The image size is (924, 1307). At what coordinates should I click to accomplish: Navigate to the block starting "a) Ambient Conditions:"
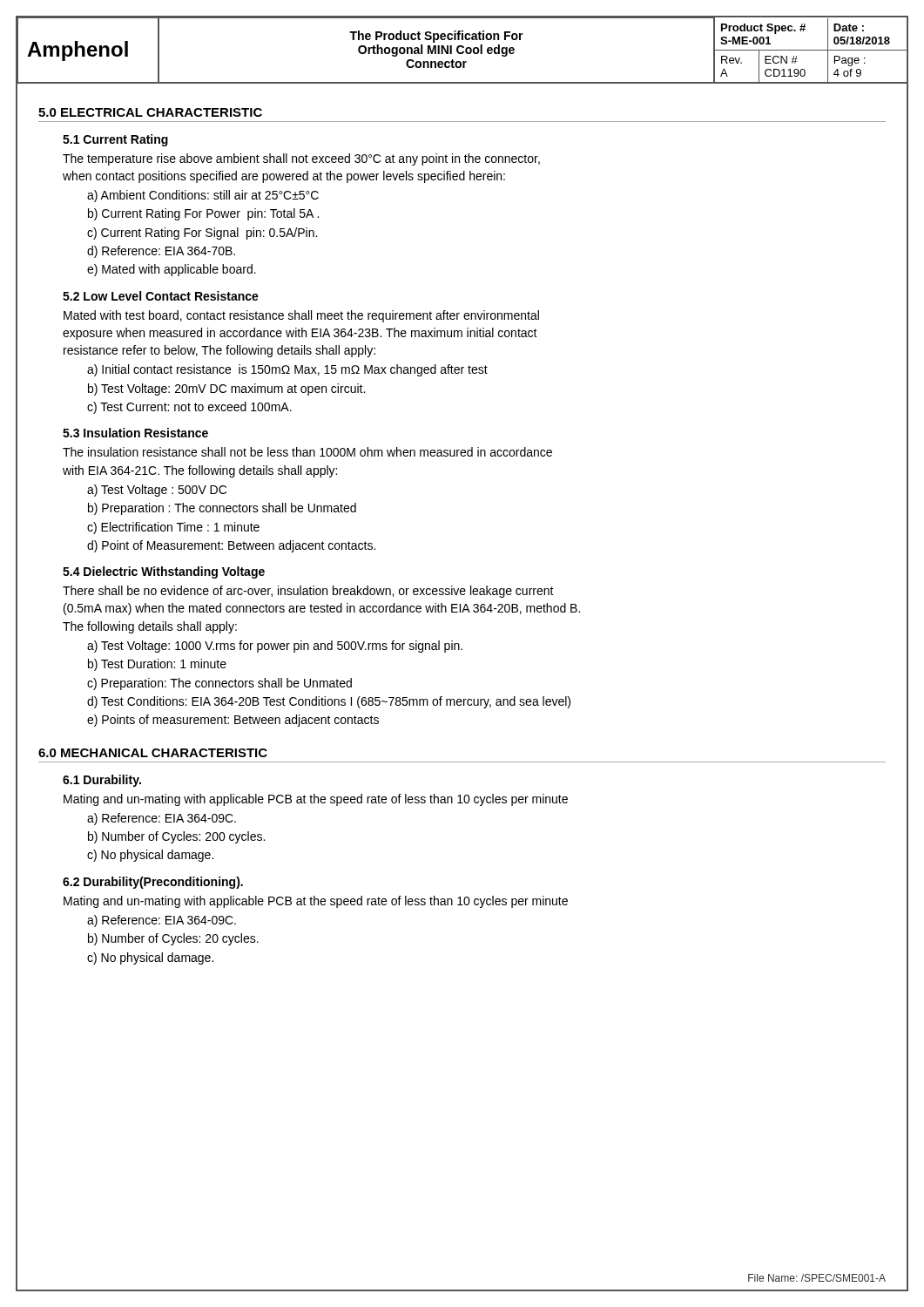(x=203, y=195)
